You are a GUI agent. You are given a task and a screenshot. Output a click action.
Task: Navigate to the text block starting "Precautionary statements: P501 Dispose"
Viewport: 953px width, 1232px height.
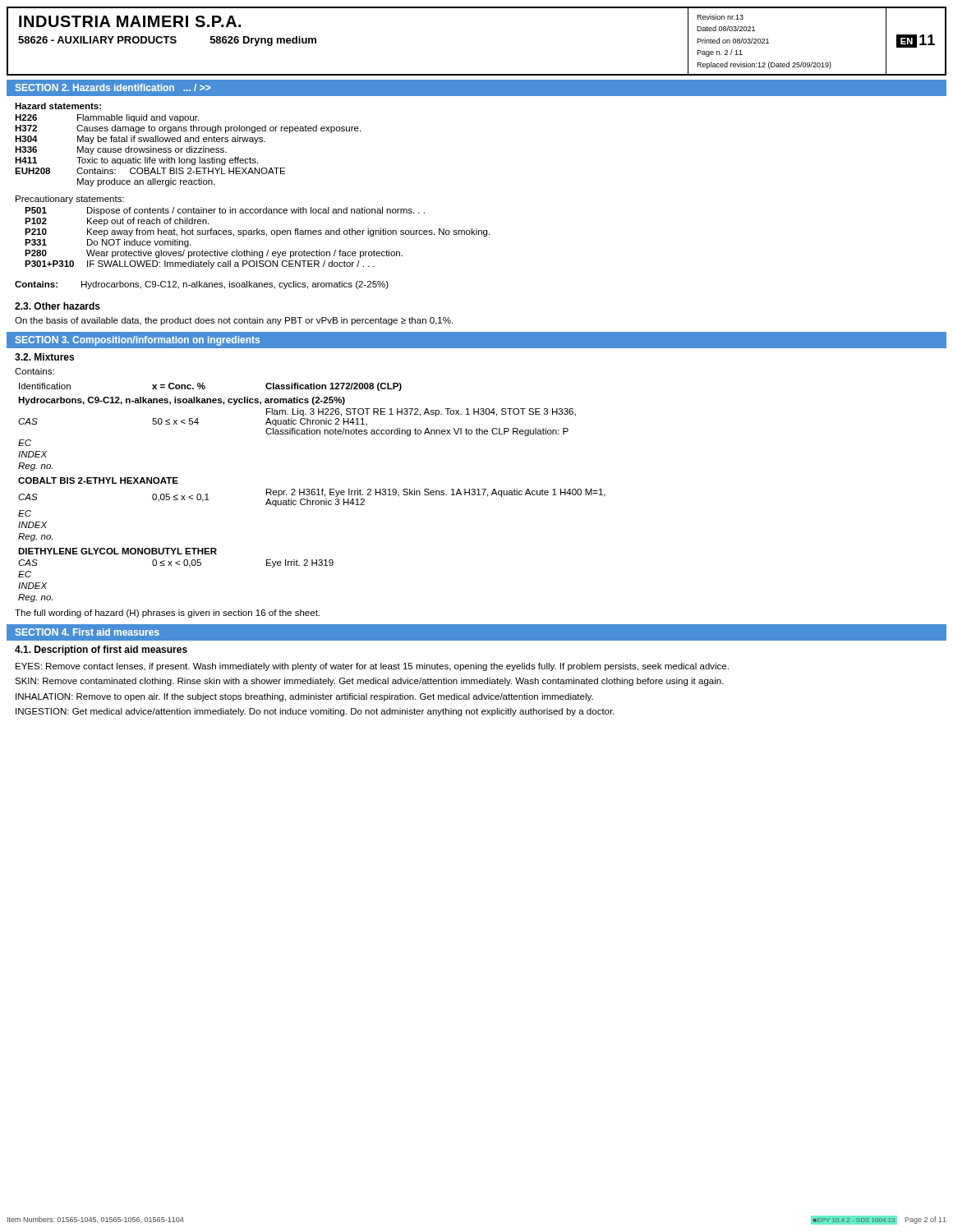tap(476, 231)
